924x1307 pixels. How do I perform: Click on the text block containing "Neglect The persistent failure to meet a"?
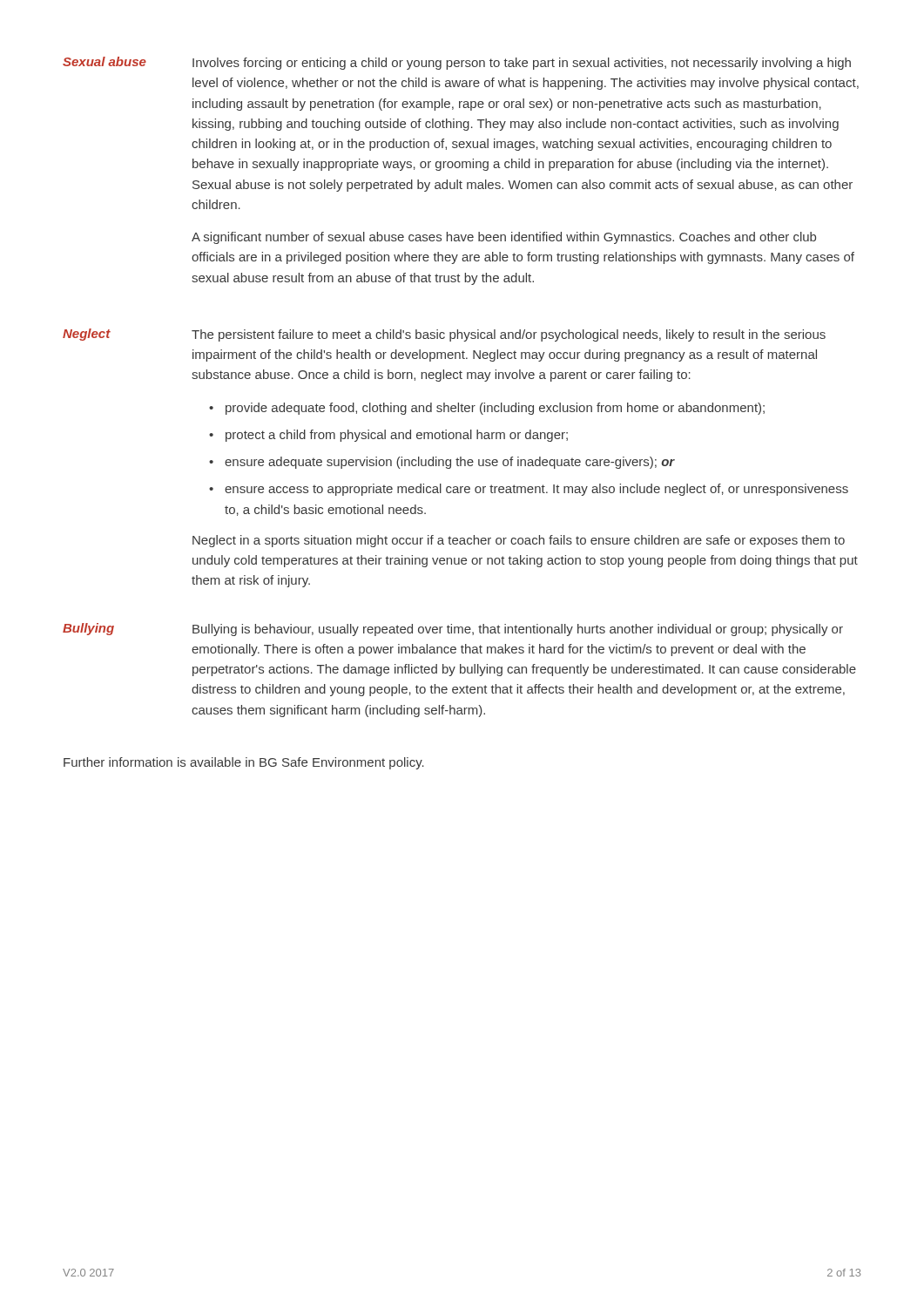(x=462, y=463)
